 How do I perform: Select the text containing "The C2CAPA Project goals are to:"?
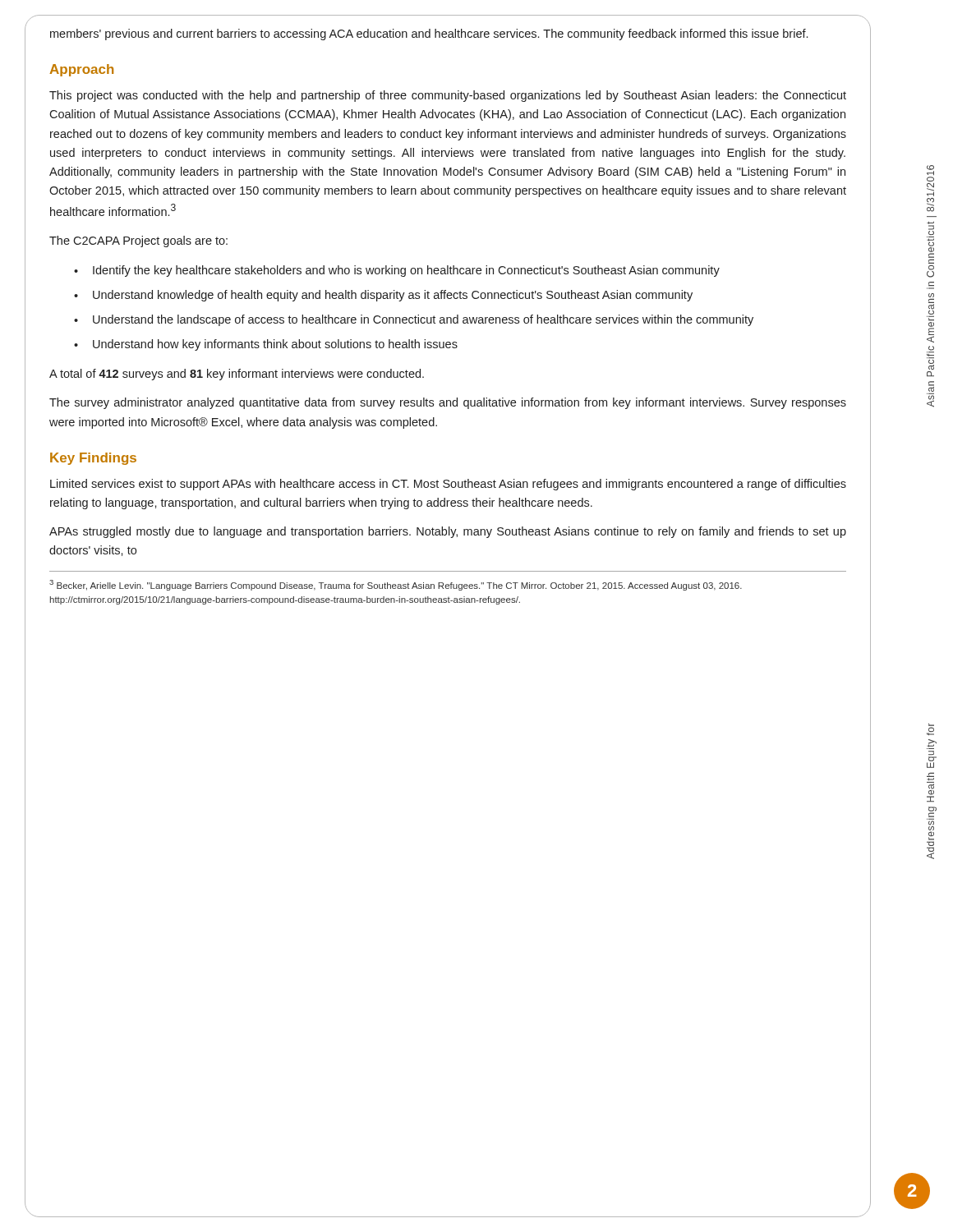click(139, 241)
